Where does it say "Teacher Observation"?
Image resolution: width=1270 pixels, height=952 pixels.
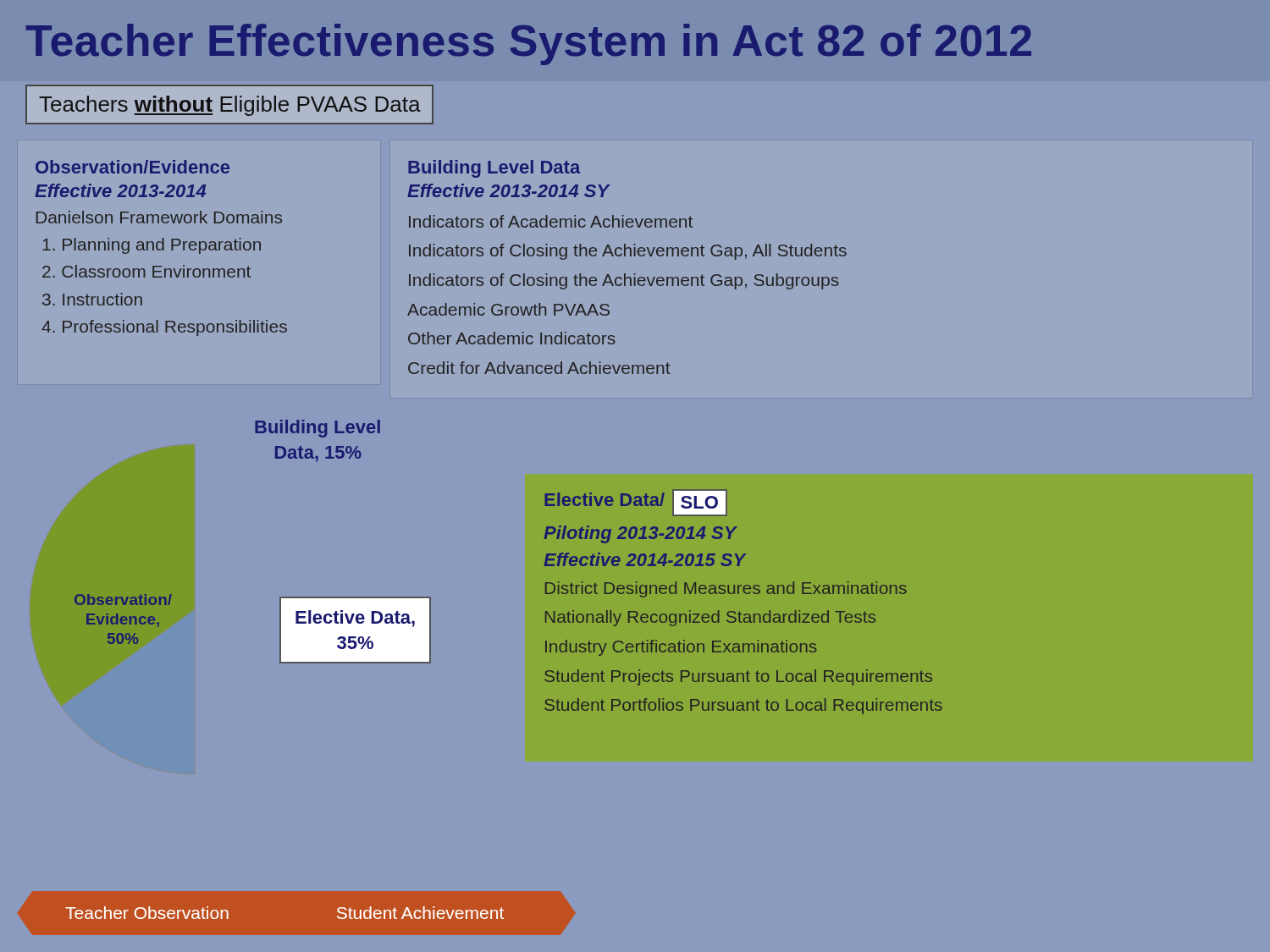pos(147,913)
